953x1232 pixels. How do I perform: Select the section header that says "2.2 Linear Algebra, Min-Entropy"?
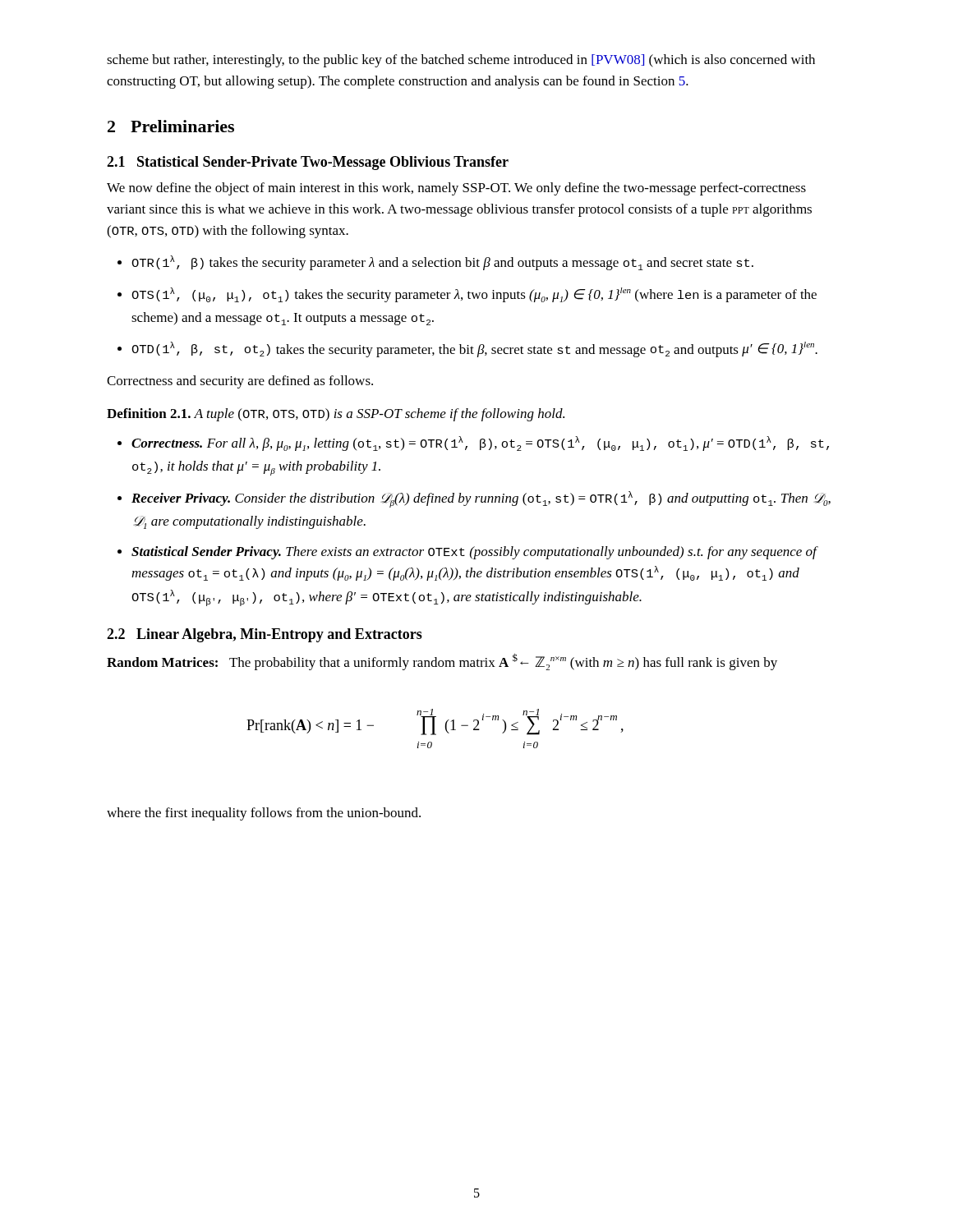(265, 635)
